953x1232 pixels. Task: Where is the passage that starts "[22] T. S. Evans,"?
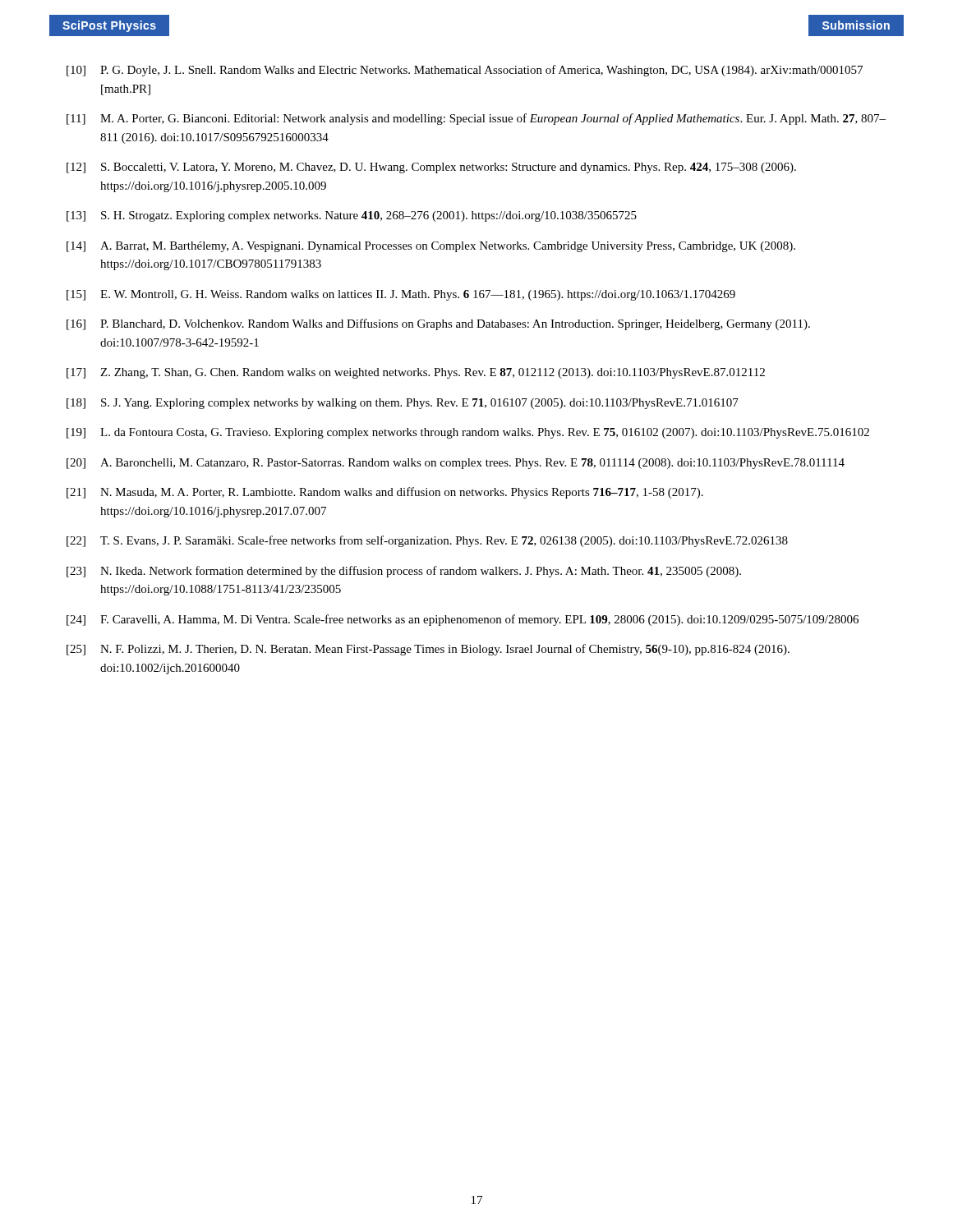pyautogui.click(x=476, y=541)
